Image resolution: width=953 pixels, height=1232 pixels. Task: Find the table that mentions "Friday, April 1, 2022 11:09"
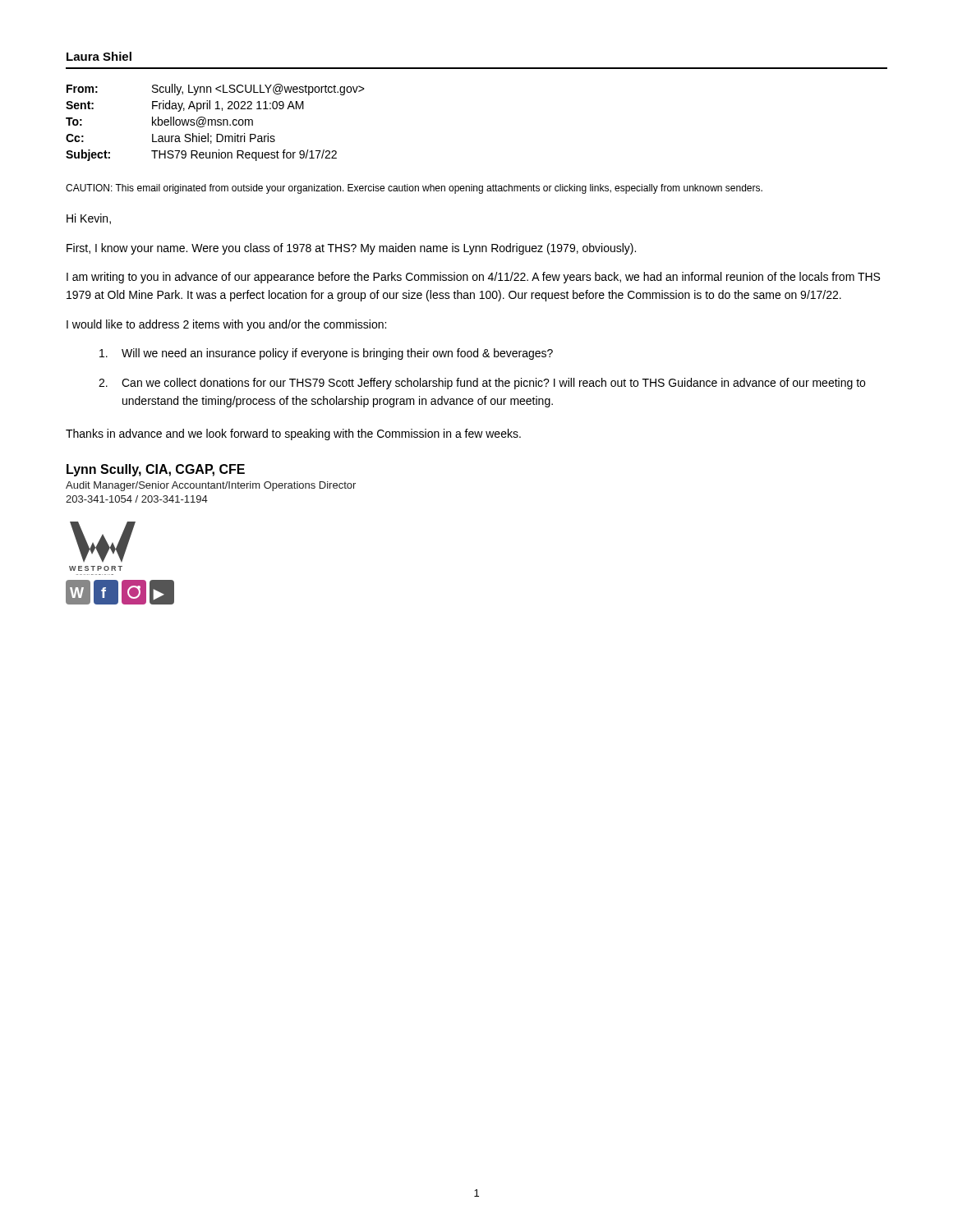[476, 122]
